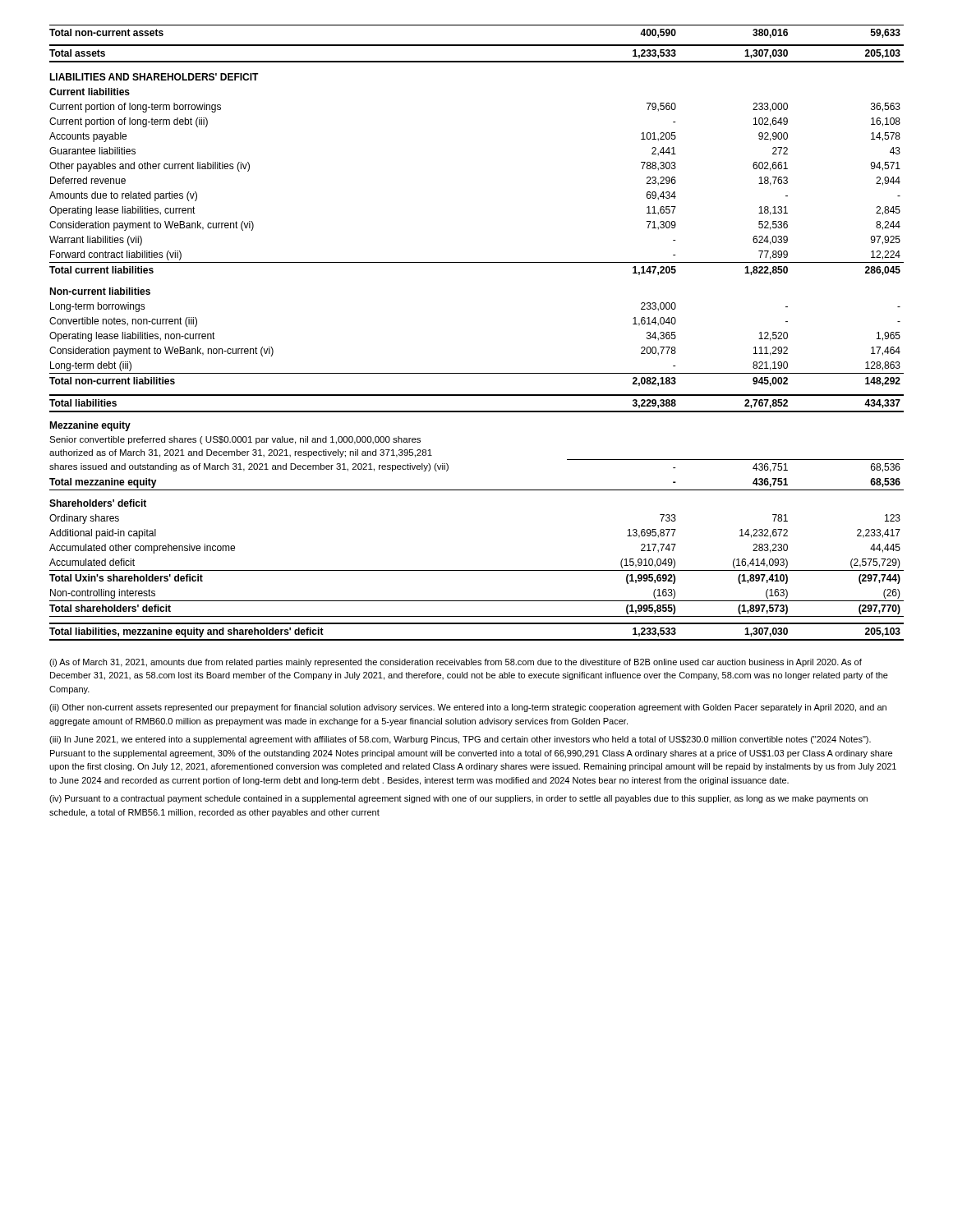Click on the passage starting "(ii) Other non-current assets represented"
The image size is (953, 1232).
point(468,714)
